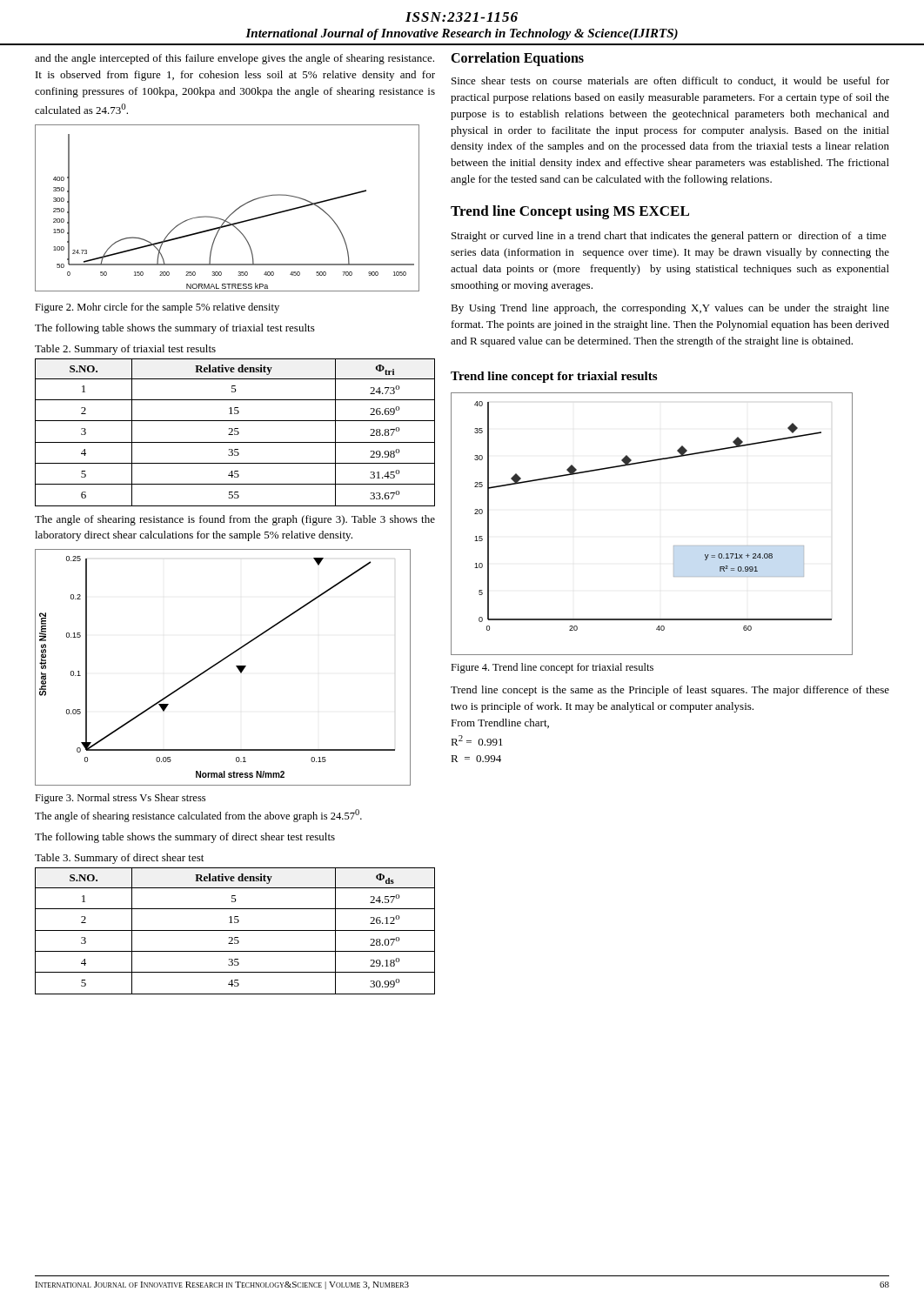Screen dimensions: 1305x924
Task: Find the caption on this page that starts "Figure 4. Trend line"
Action: 552,667
